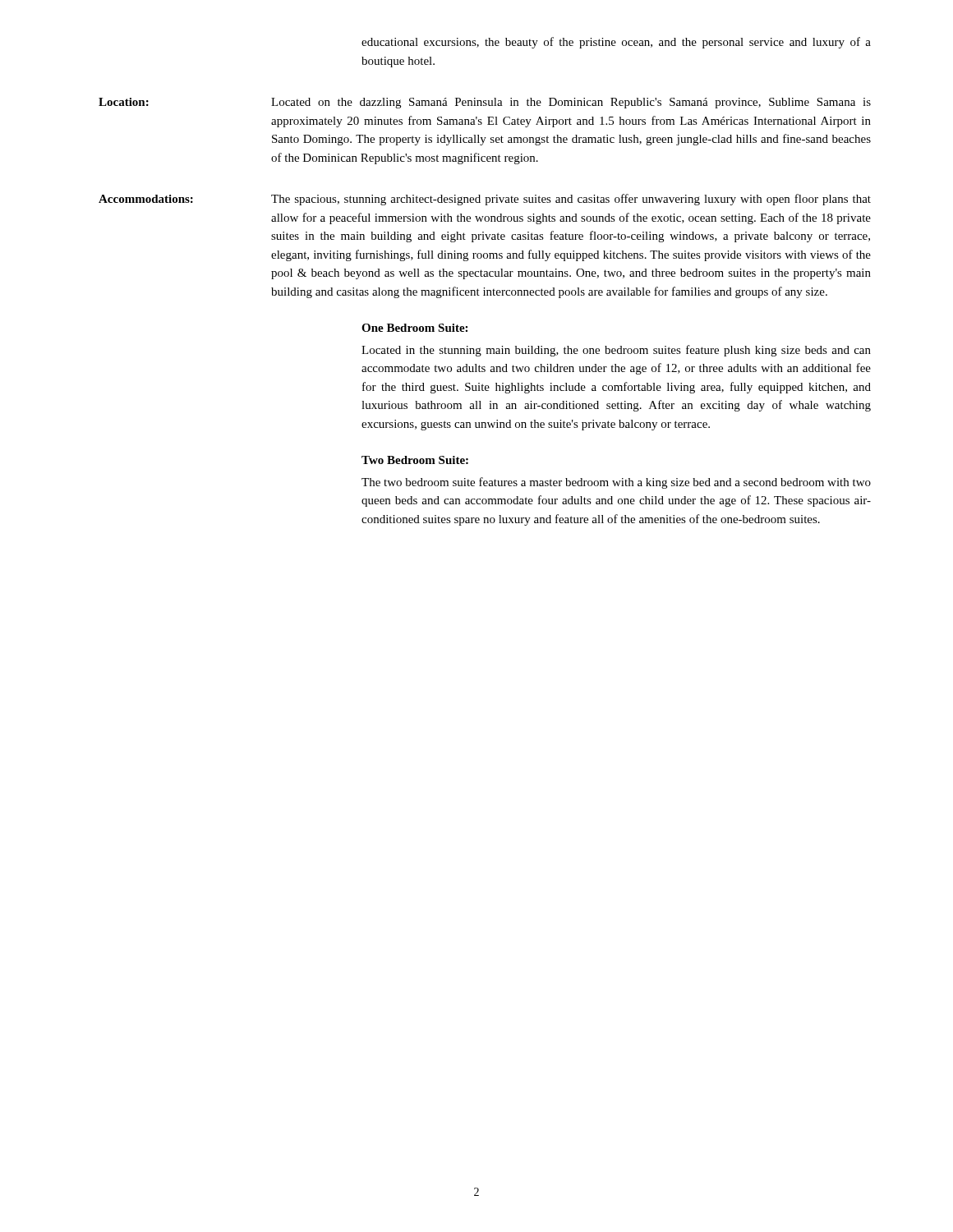
Task: Locate the text block with the text "educational excursions, the"
Action: pos(616,51)
